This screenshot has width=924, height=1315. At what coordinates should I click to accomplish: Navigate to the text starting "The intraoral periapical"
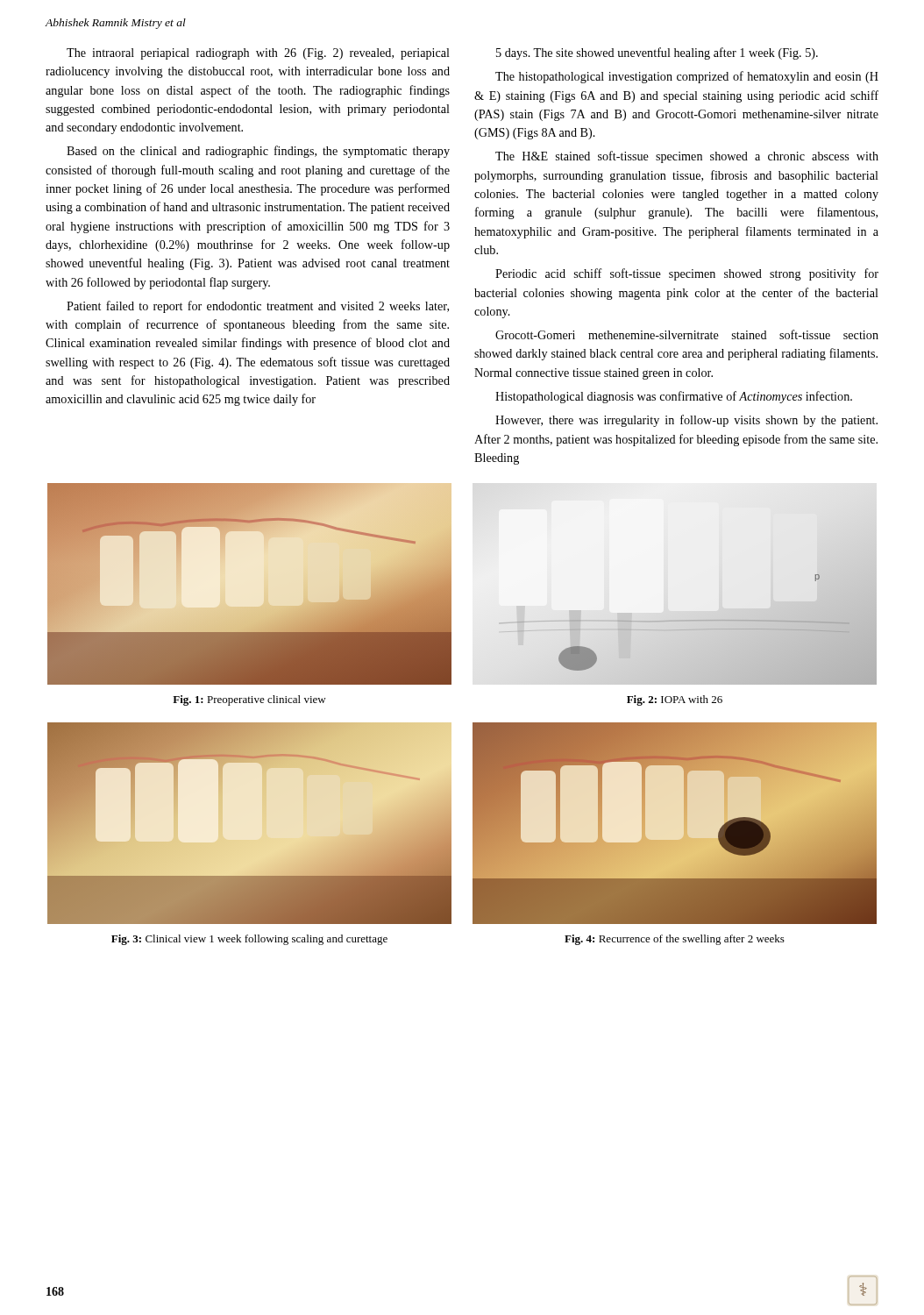point(248,226)
